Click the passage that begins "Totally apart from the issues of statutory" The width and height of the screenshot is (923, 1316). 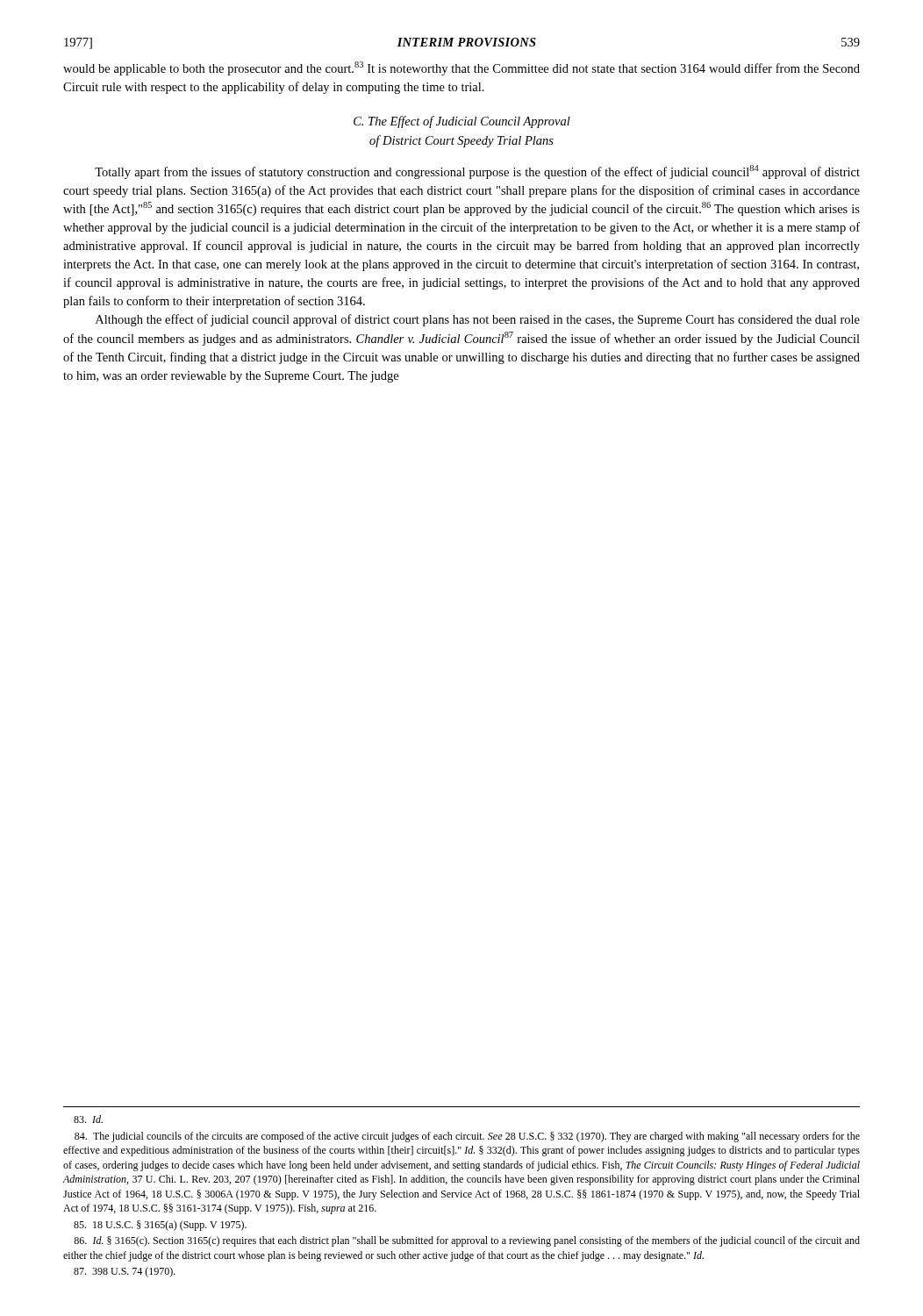click(x=462, y=236)
